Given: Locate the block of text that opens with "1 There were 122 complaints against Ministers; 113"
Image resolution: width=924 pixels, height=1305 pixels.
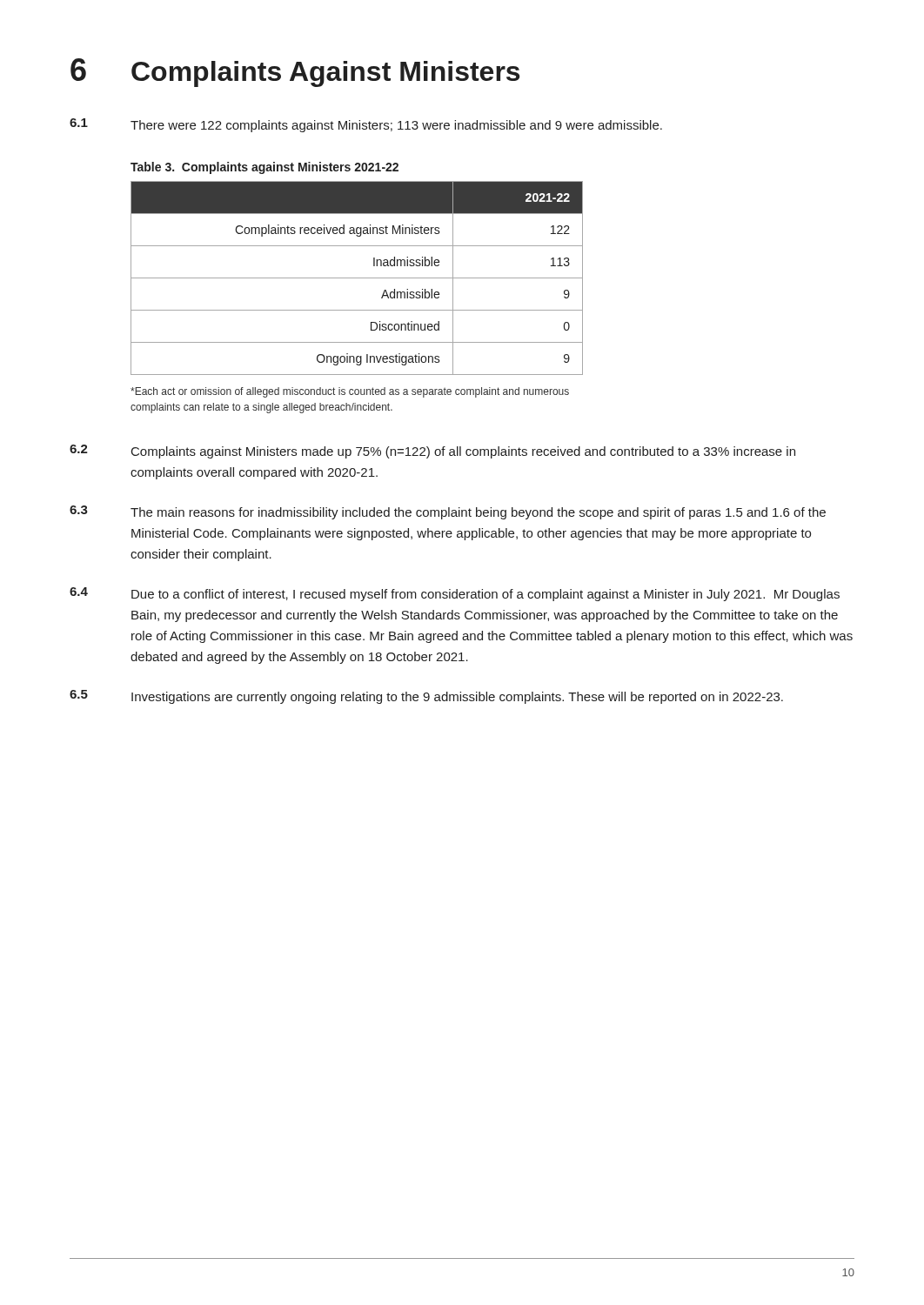Looking at the screenshot, I should tap(462, 125).
